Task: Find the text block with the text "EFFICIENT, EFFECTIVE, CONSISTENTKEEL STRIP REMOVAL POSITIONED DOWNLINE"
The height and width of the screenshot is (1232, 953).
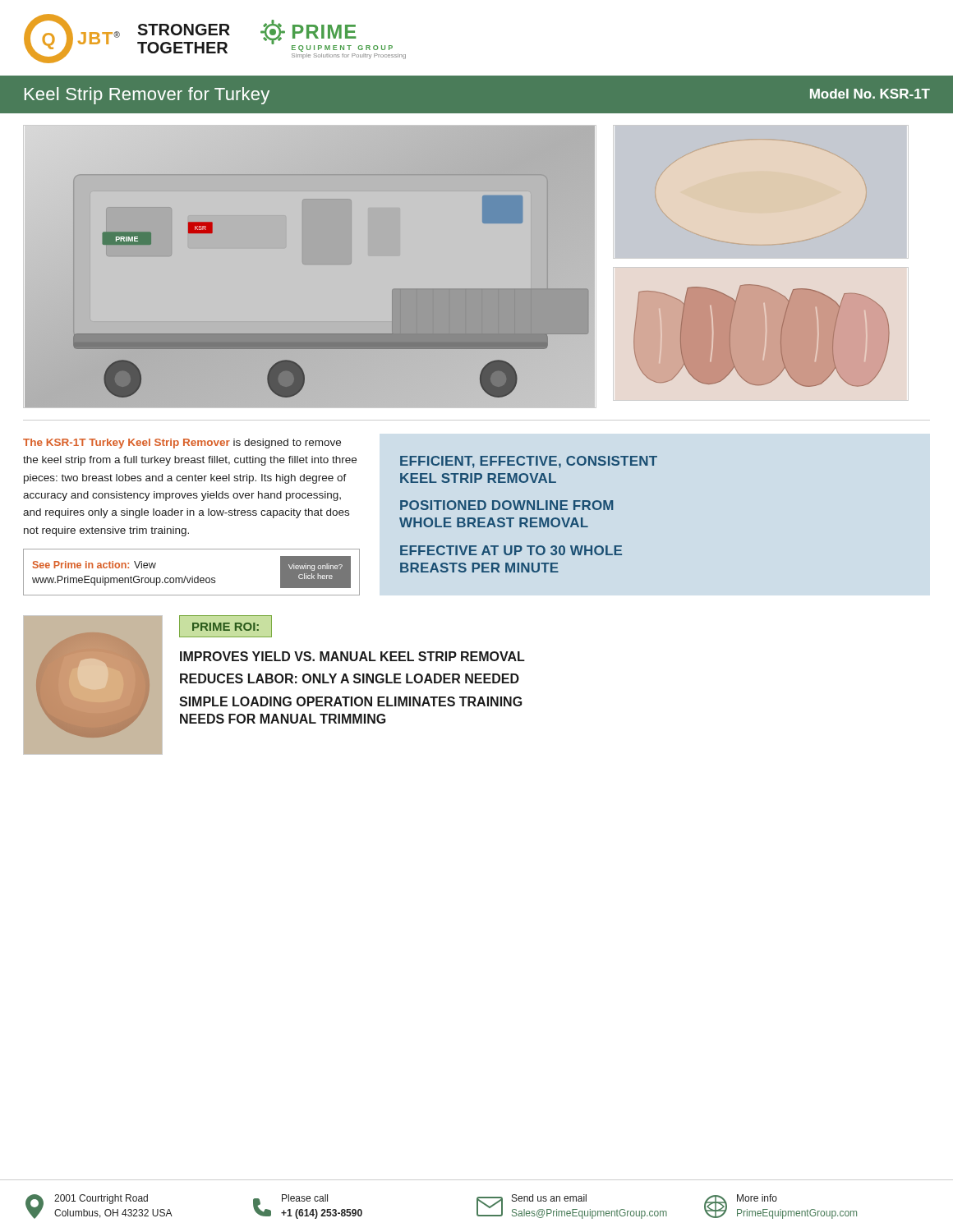Action: click(529, 462)
